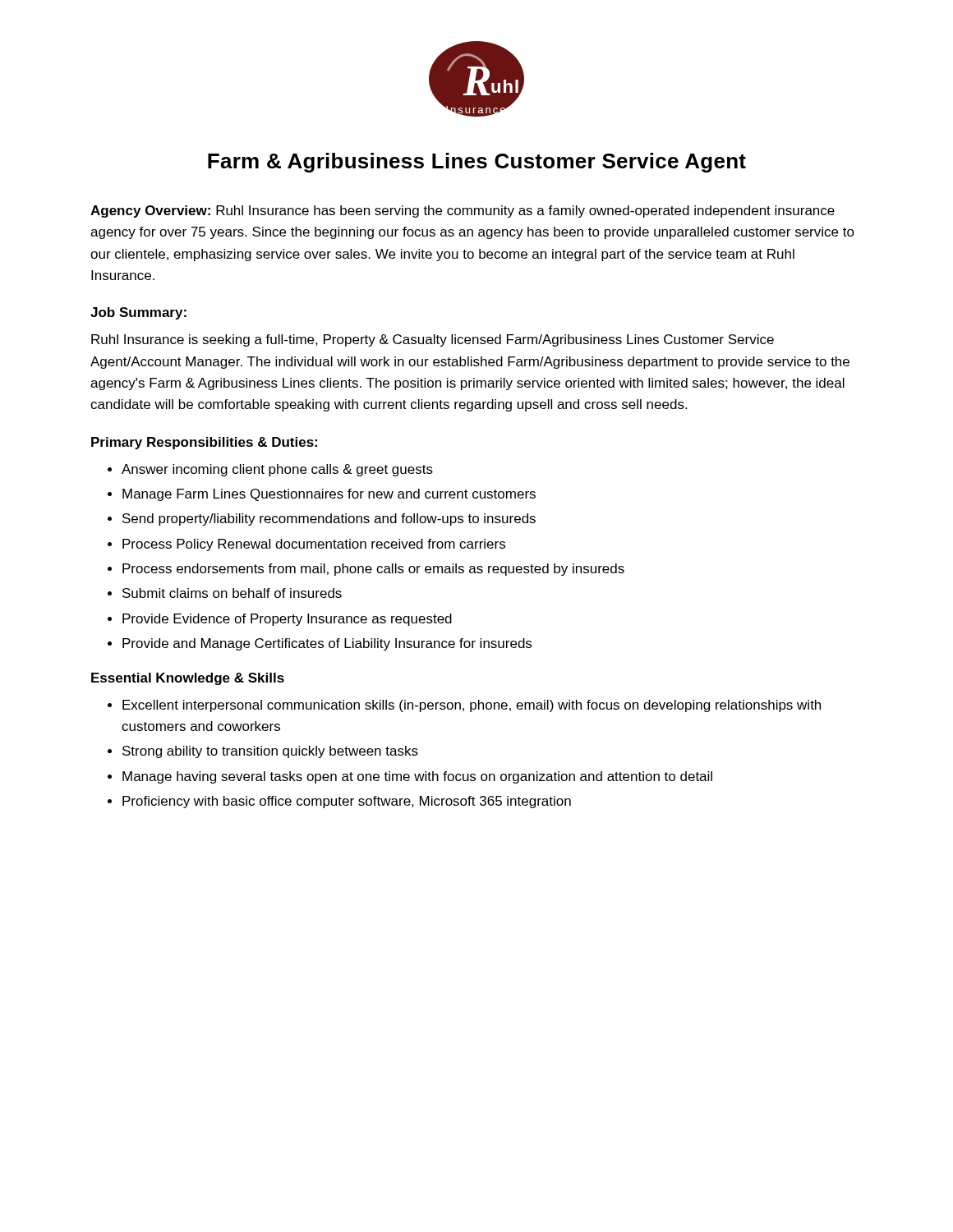The image size is (953, 1232).
Task: Find the passage starting "Essential Knowledge &"
Action: coord(187,678)
